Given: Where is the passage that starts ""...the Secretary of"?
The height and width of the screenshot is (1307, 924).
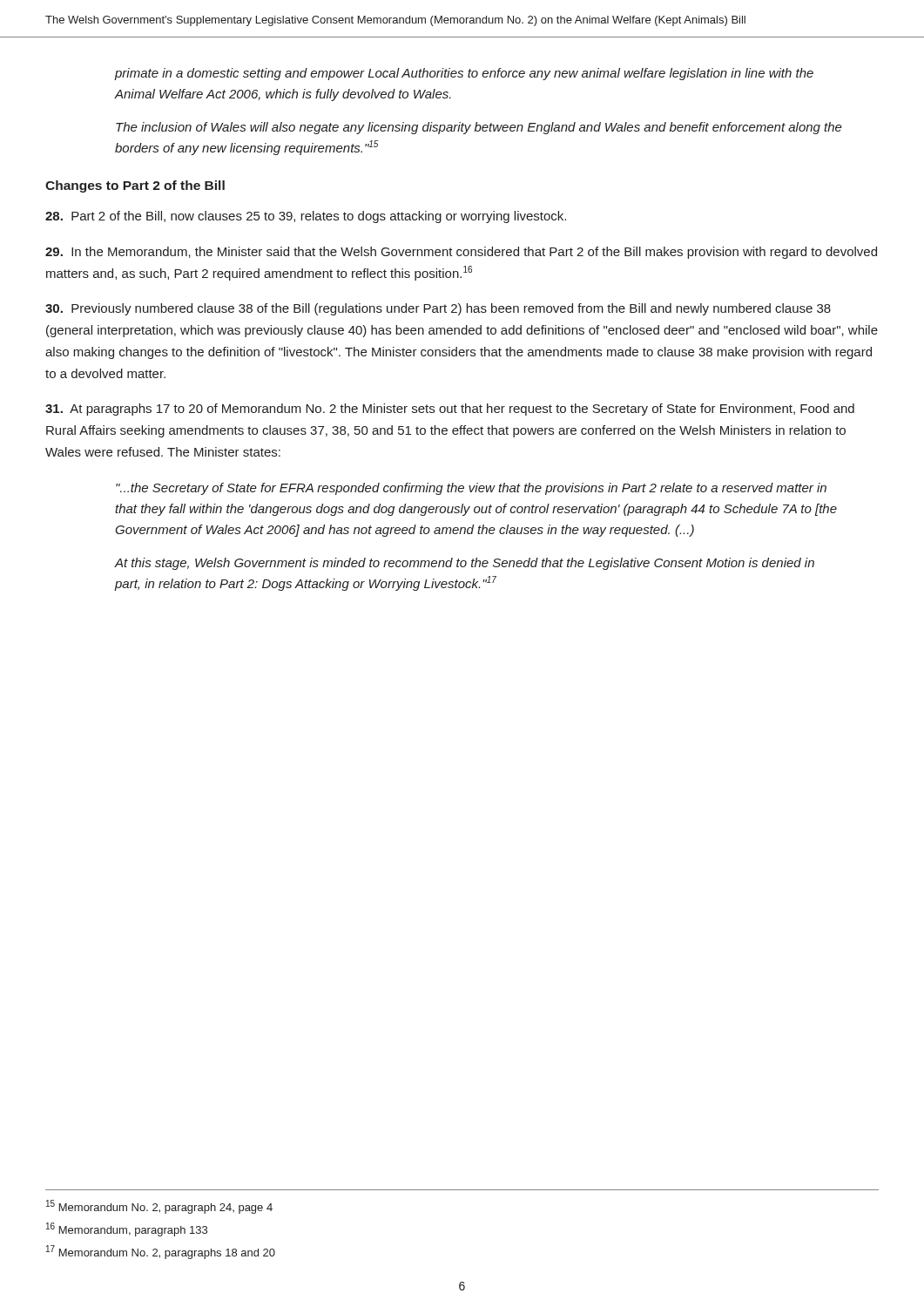Looking at the screenshot, I should 479,535.
